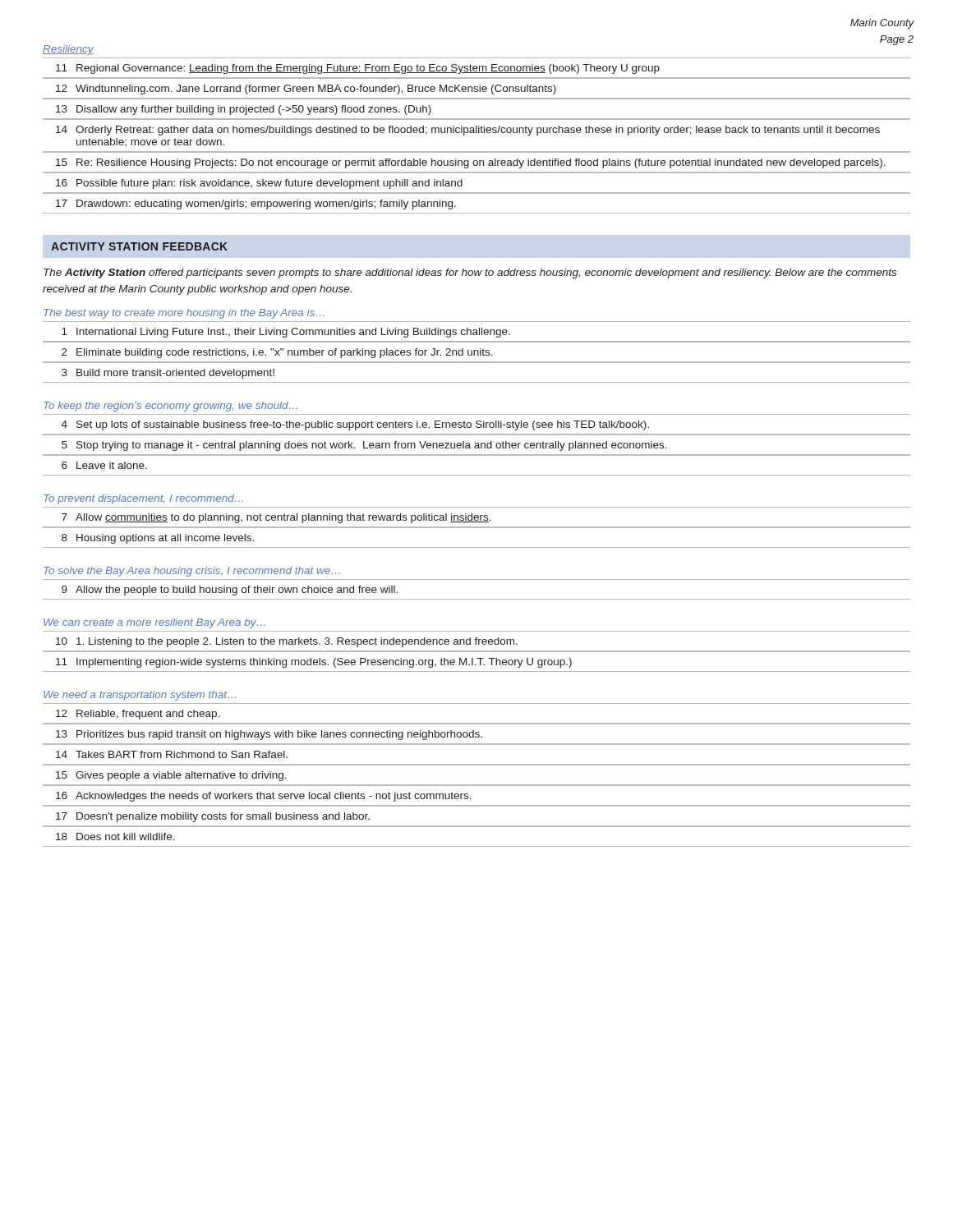
Task: Click on the passage starting "11 Implementing region-wide"
Action: (476, 661)
